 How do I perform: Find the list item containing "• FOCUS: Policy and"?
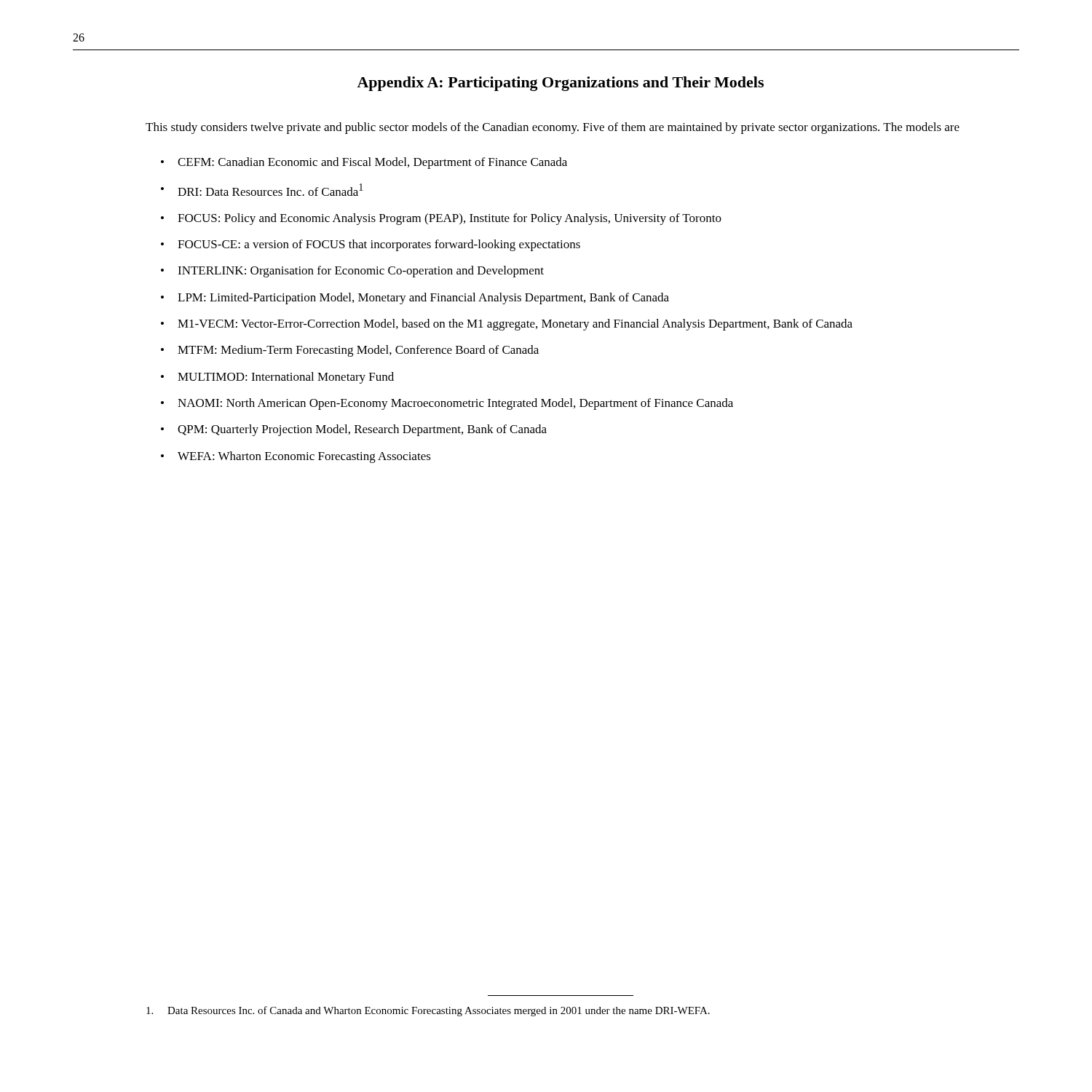pyautogui.click(x=568, y=218)
